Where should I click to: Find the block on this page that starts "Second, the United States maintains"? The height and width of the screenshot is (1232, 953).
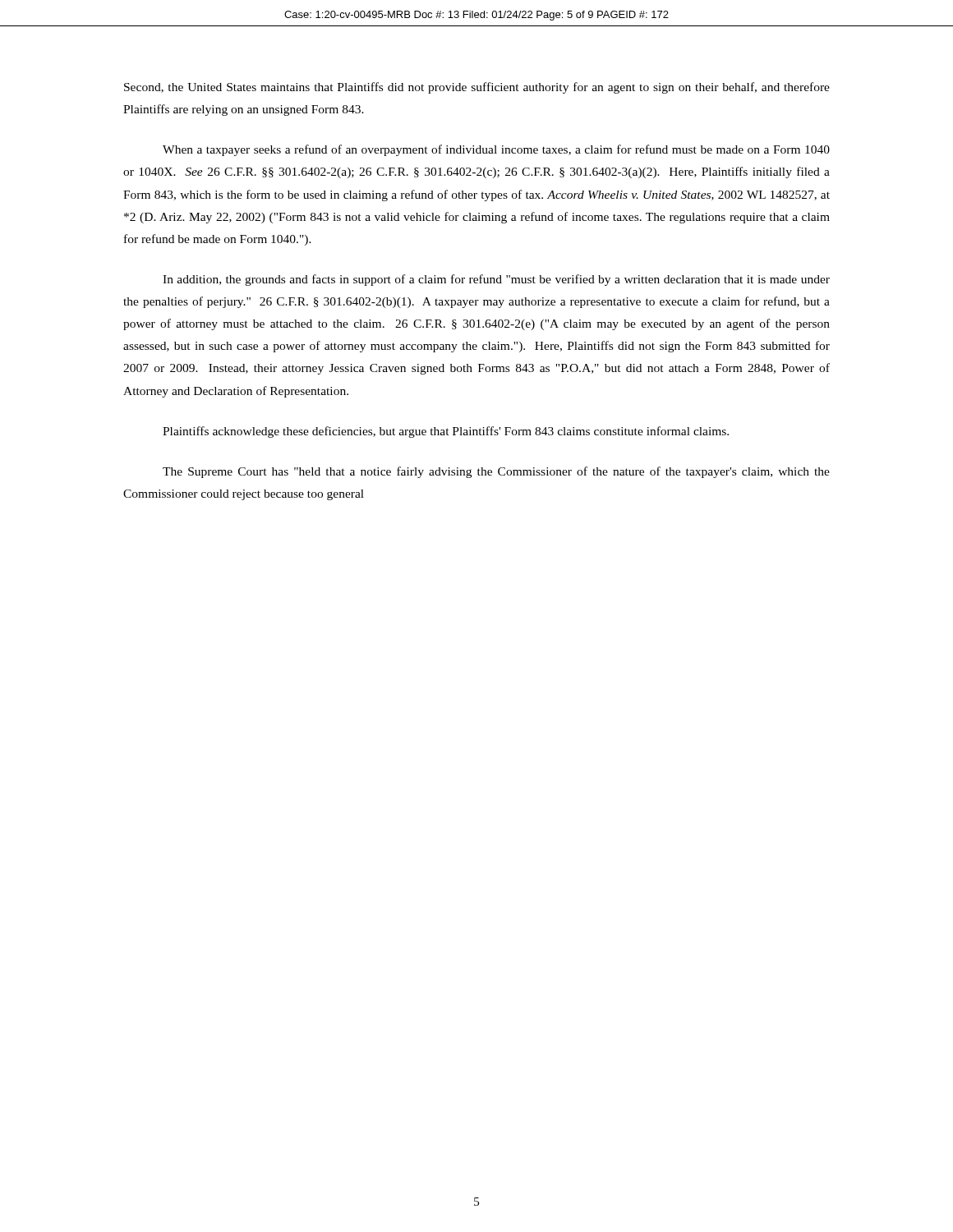pyautogui.click(x=476, y=98)
